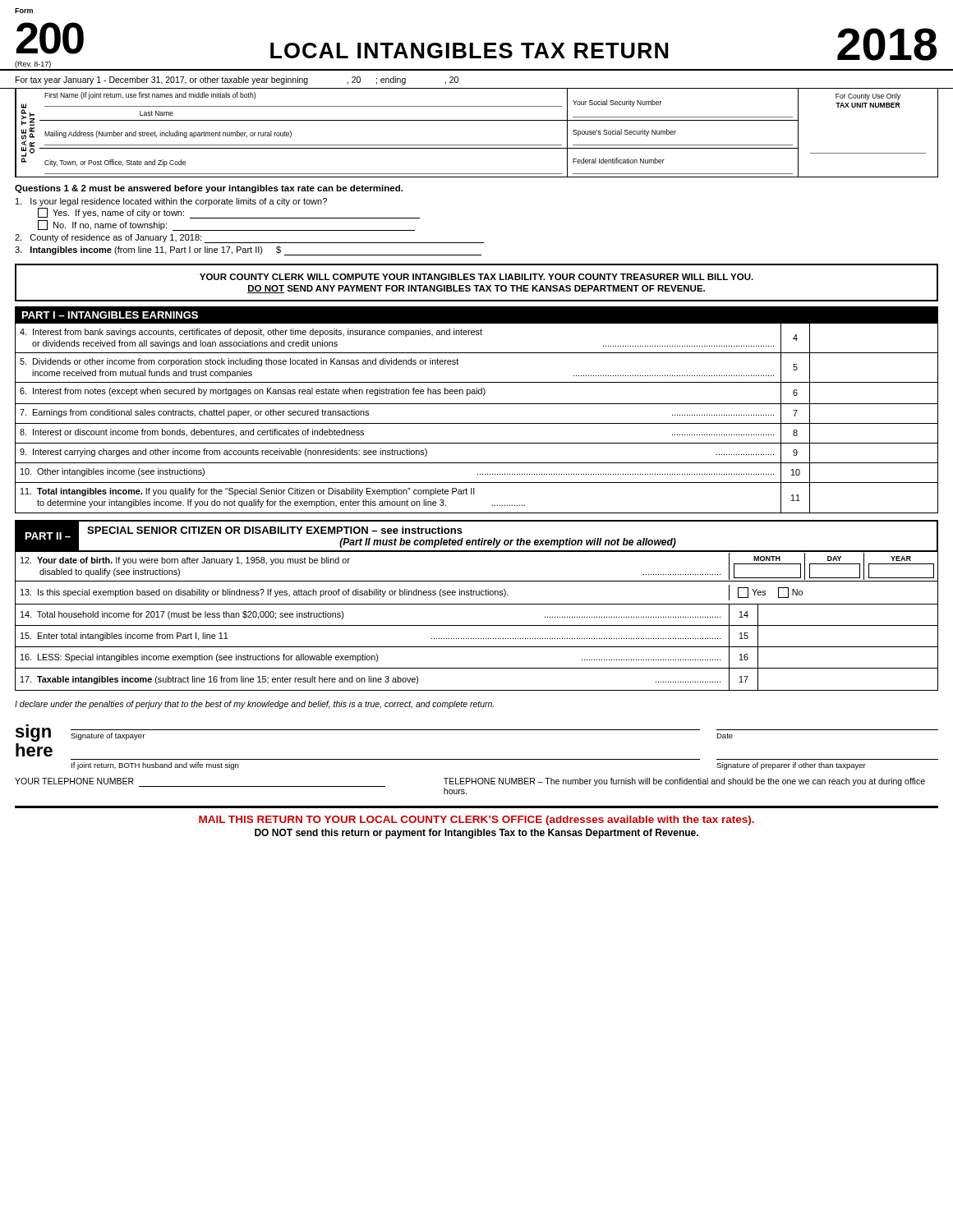Where is the passage that starts "sign here Signature of taxpayer Date If"?
953x1232 pixels.
click(x=477, y=733)
